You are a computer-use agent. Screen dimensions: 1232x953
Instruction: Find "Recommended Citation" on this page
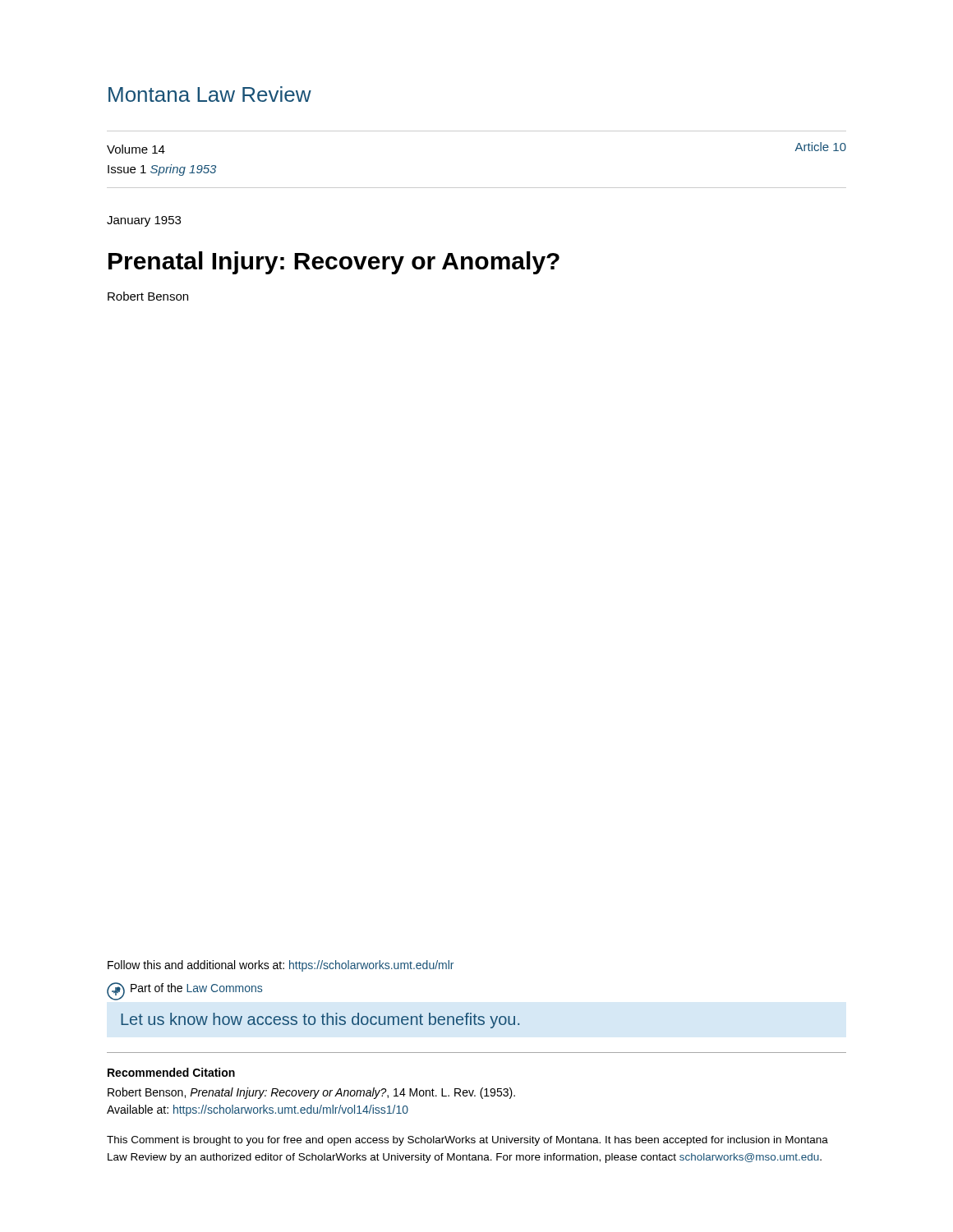coord(171,1073)
